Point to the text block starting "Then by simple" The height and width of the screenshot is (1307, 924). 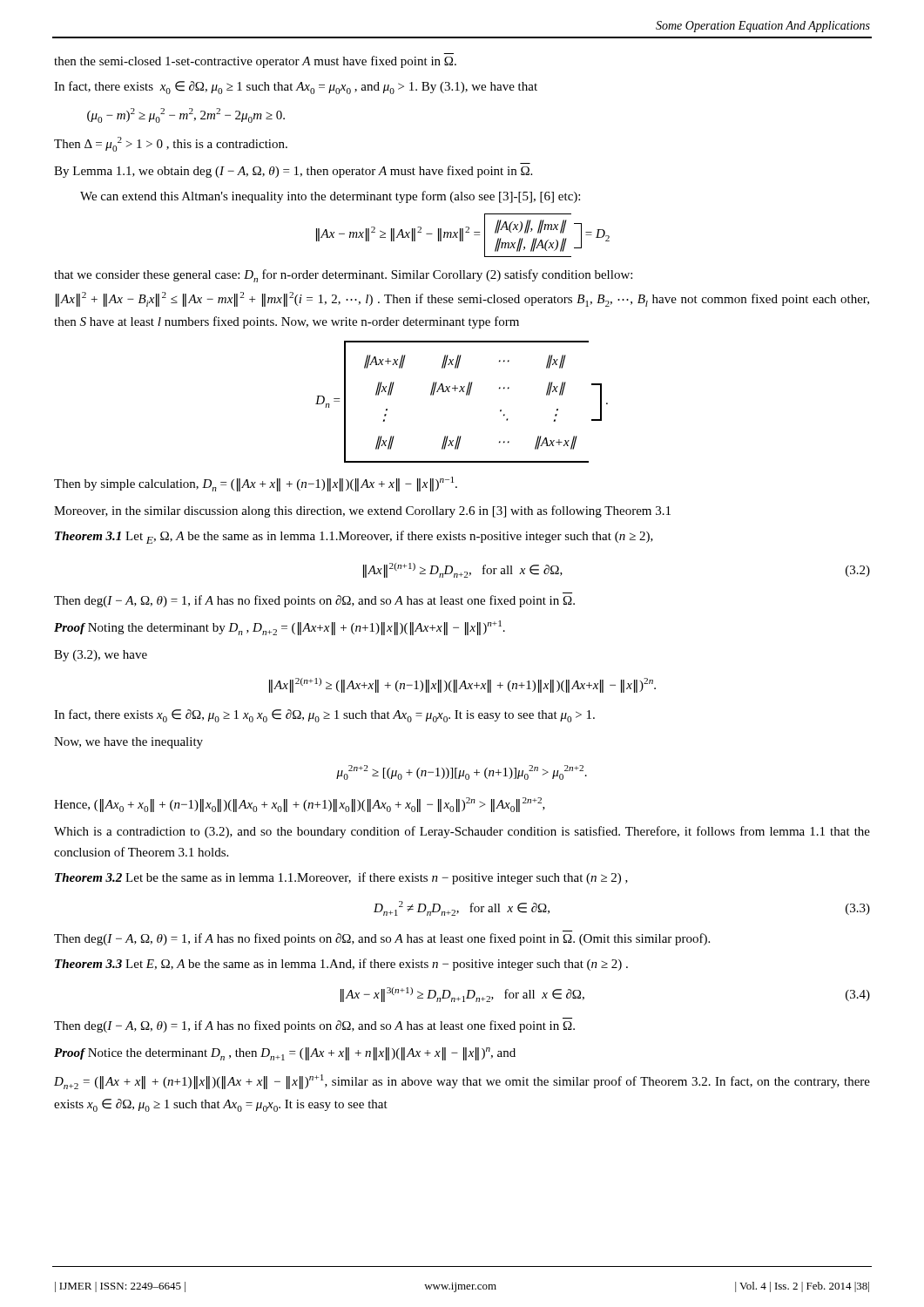[x=256, y=484]
